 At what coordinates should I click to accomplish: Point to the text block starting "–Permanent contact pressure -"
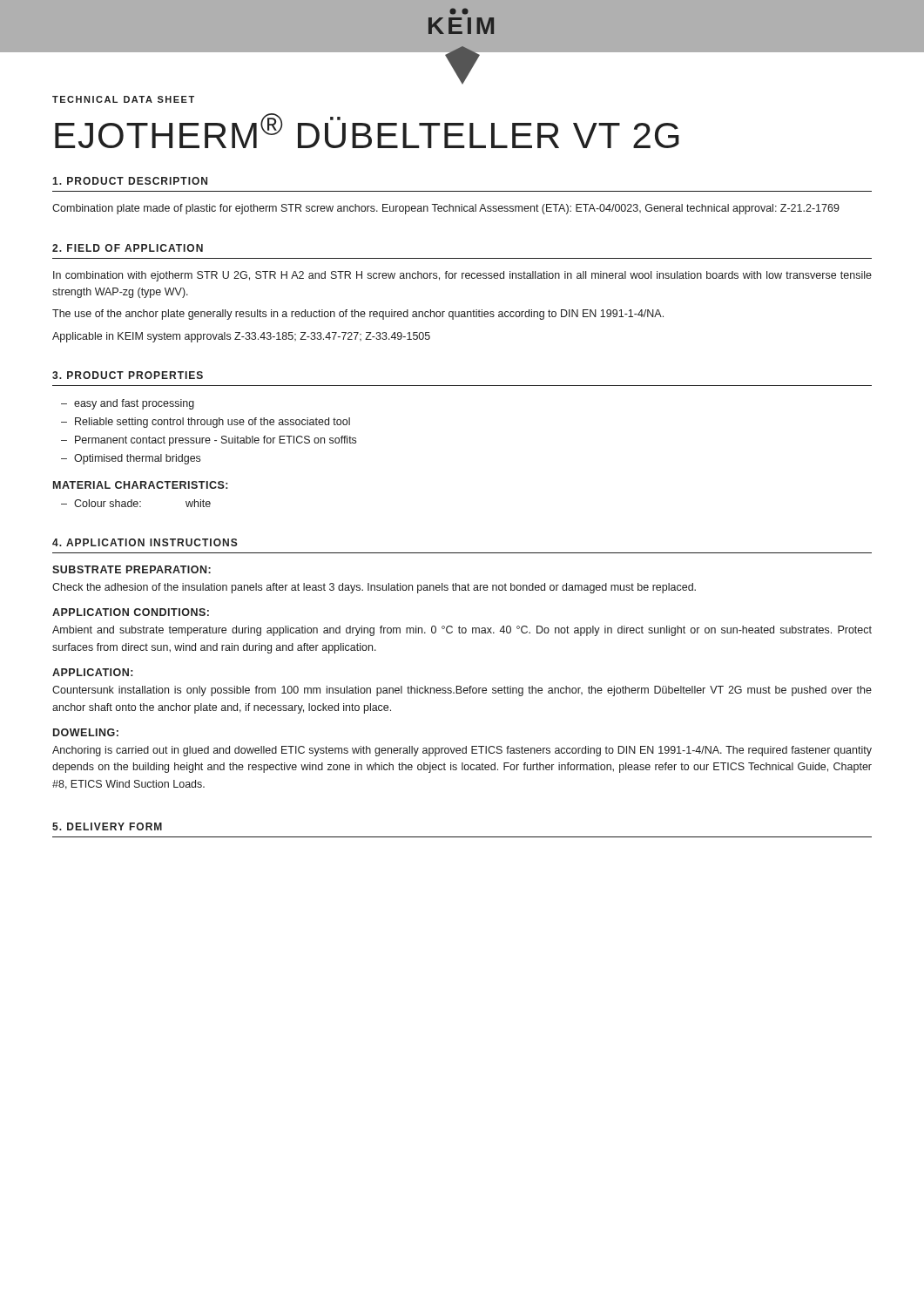pyautogui.click(x=209, y=440)
